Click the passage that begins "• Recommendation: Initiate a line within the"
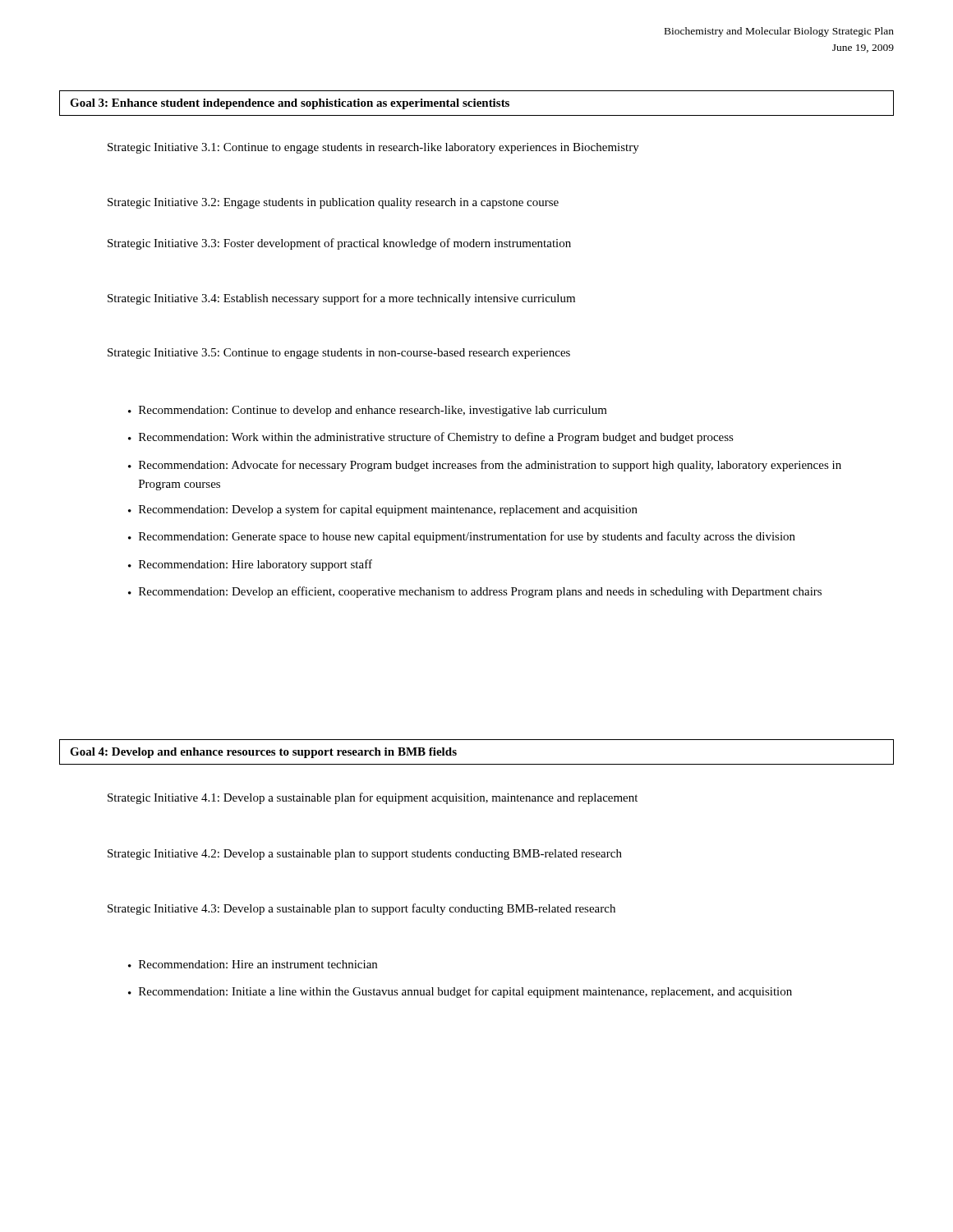This screenshot has height=1232, width=953. coord(460,993)
